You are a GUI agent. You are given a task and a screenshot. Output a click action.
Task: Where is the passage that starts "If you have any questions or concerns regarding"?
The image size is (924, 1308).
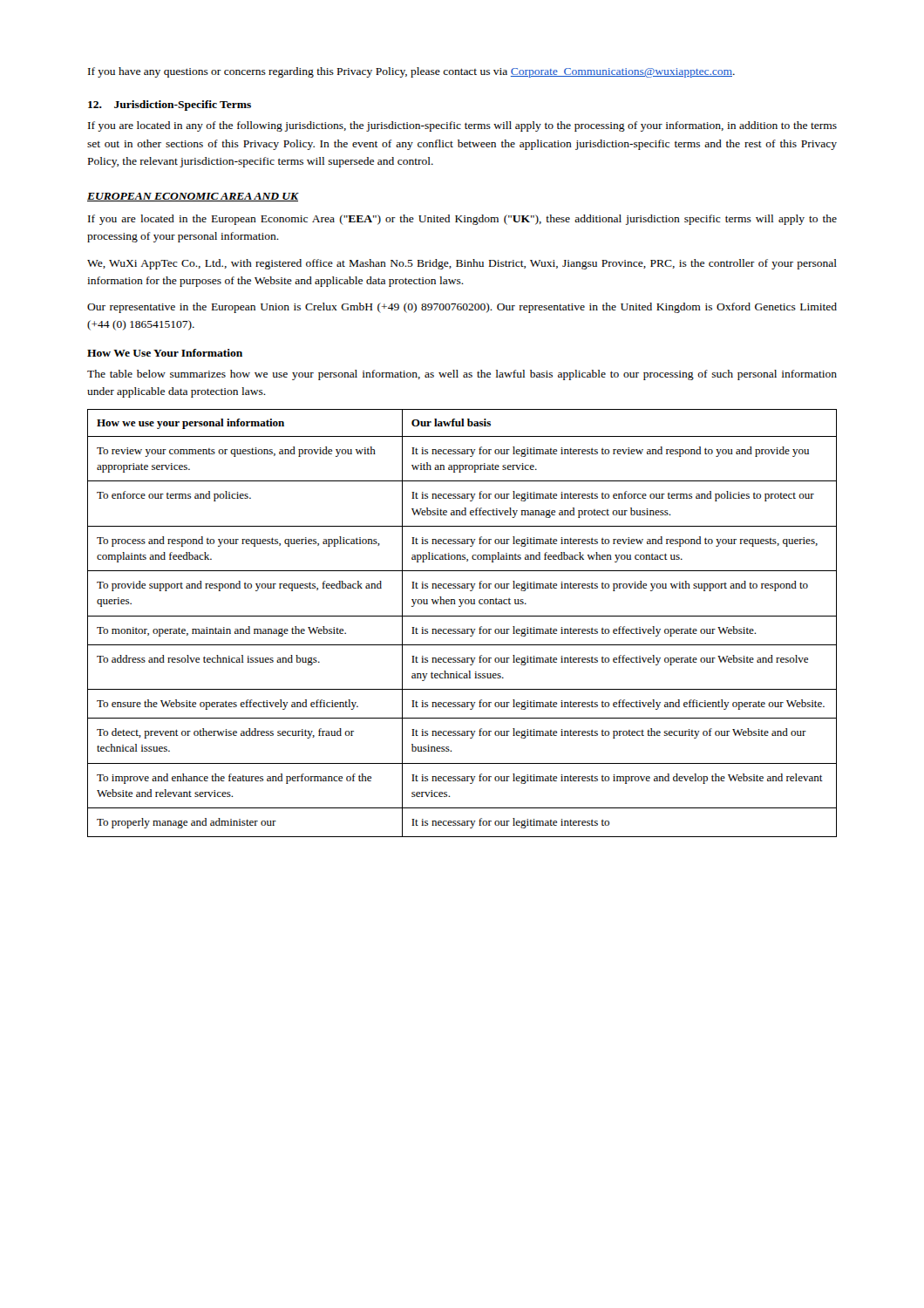pos(411,71)
